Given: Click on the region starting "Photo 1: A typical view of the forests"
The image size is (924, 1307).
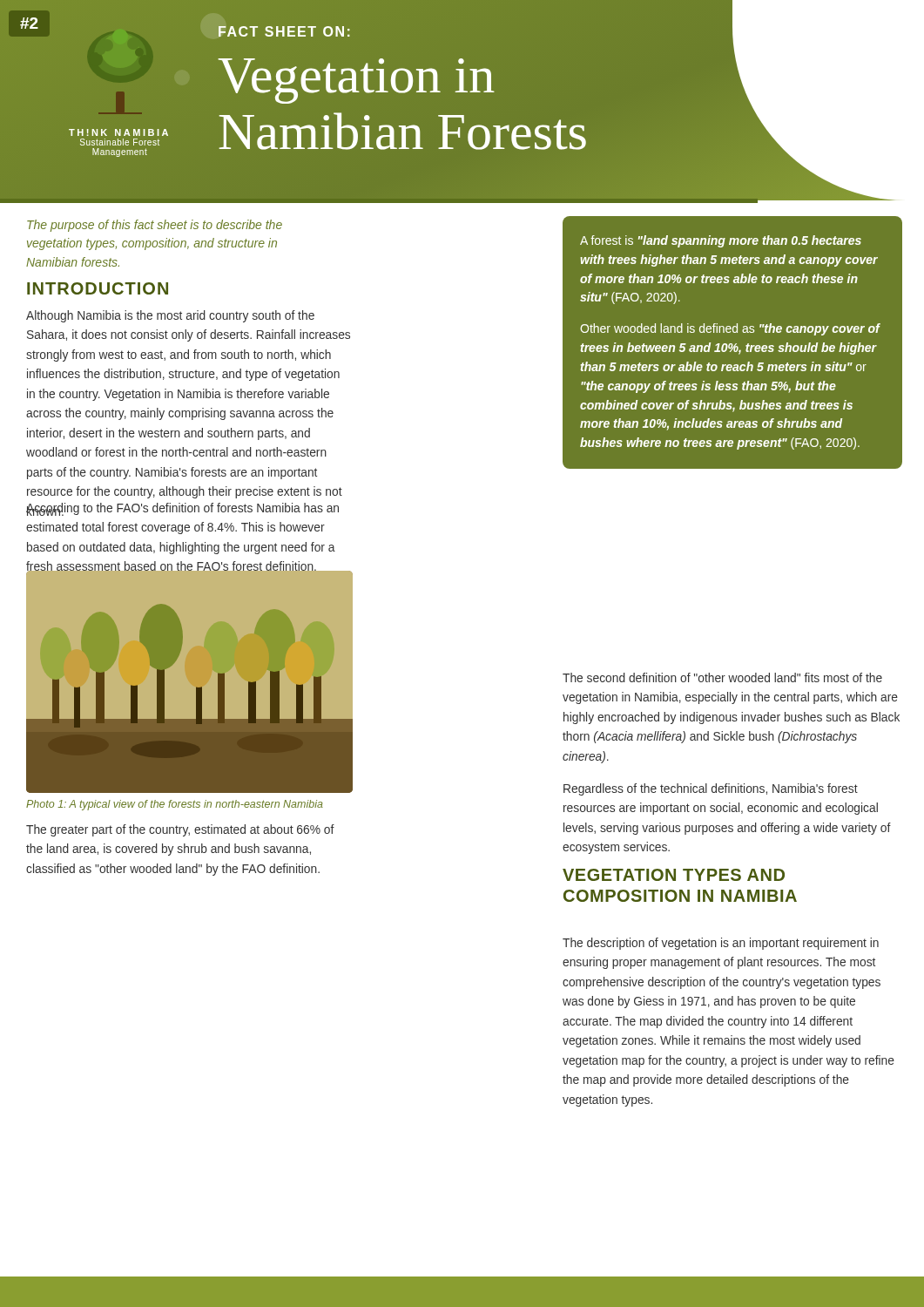Looking at the screenshot, I should (175, 804).
